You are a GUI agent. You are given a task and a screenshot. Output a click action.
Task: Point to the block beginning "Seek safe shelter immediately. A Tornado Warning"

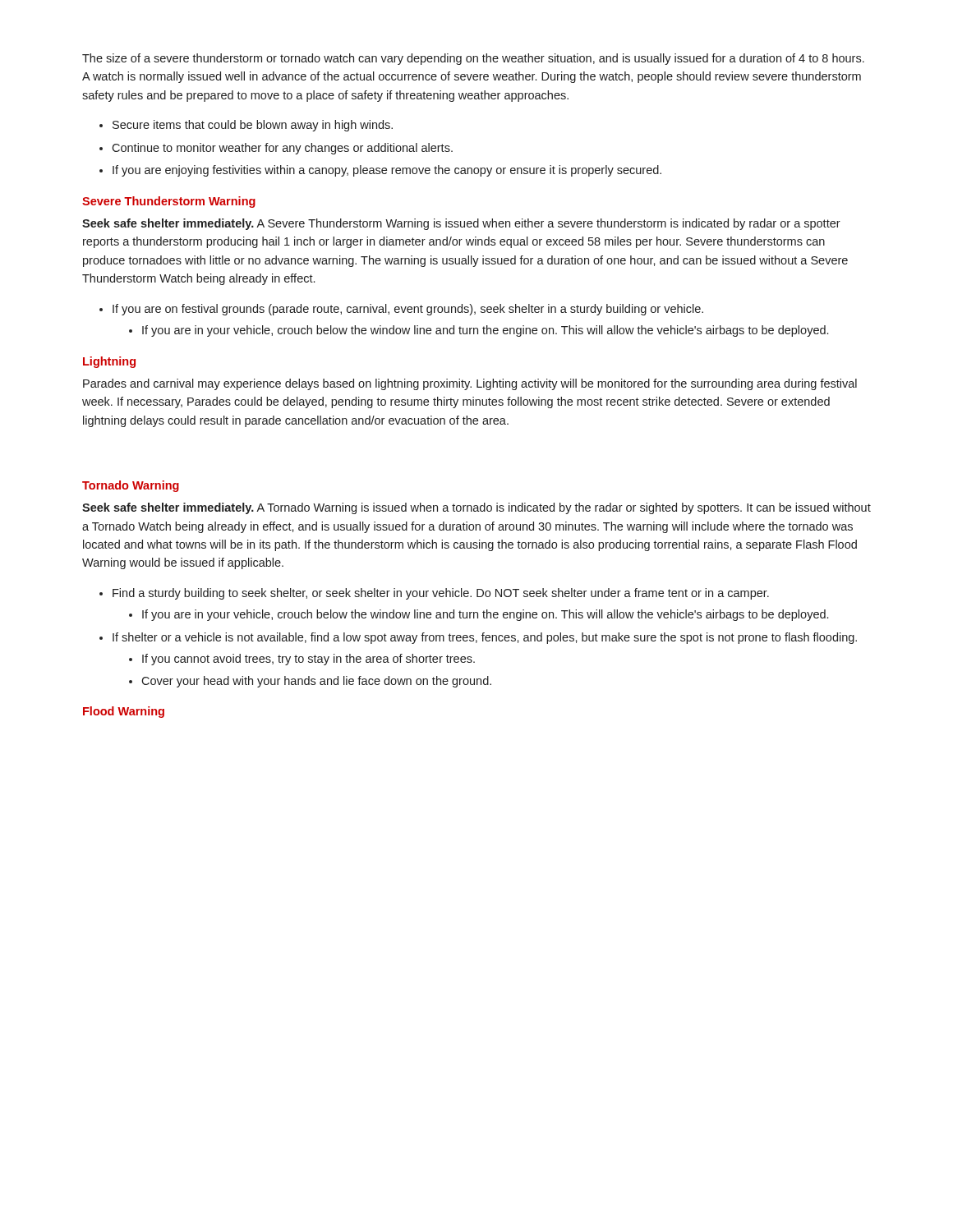pyautogui.click(x=476, y=535)
